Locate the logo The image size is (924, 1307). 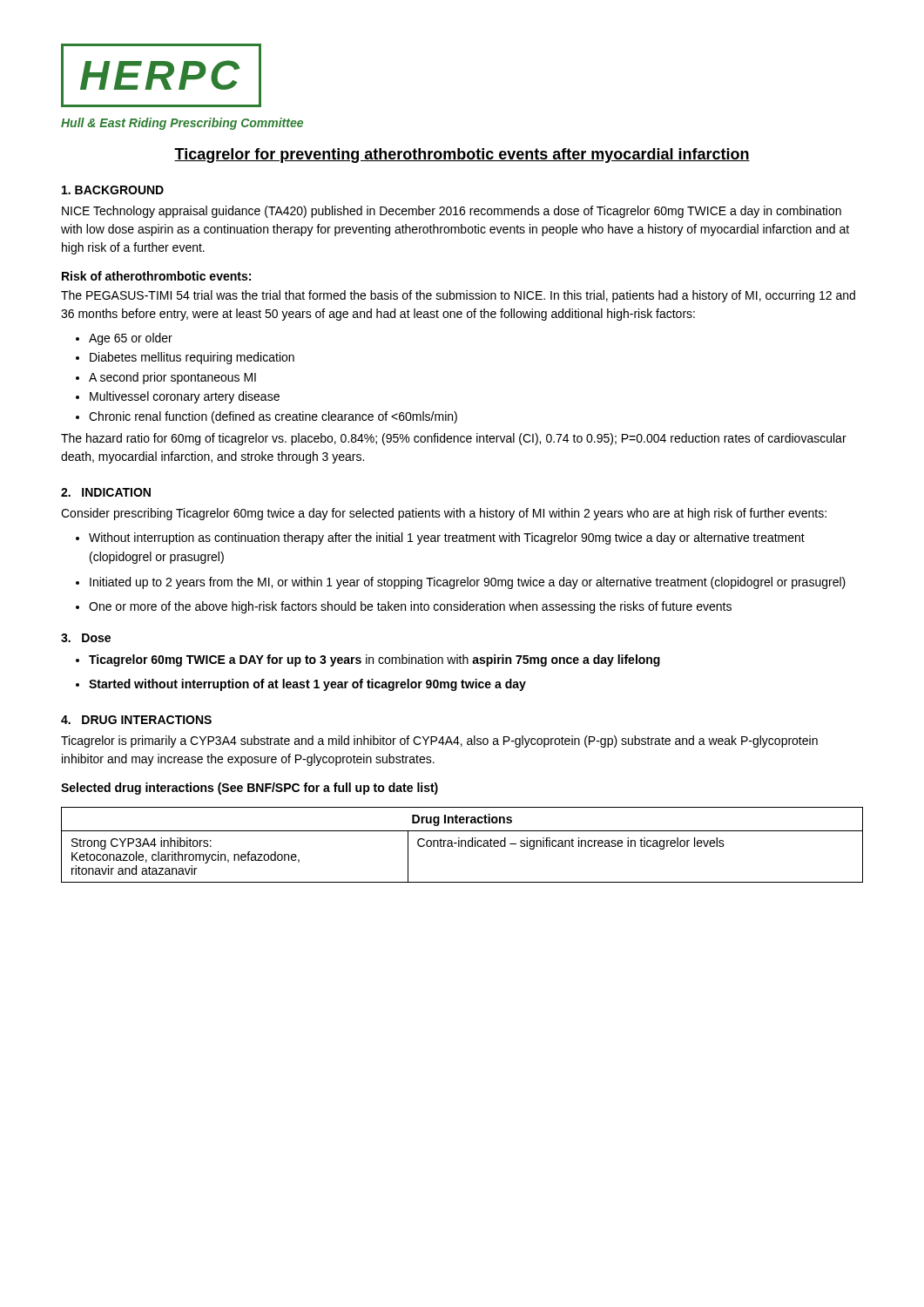coord(462,78)
